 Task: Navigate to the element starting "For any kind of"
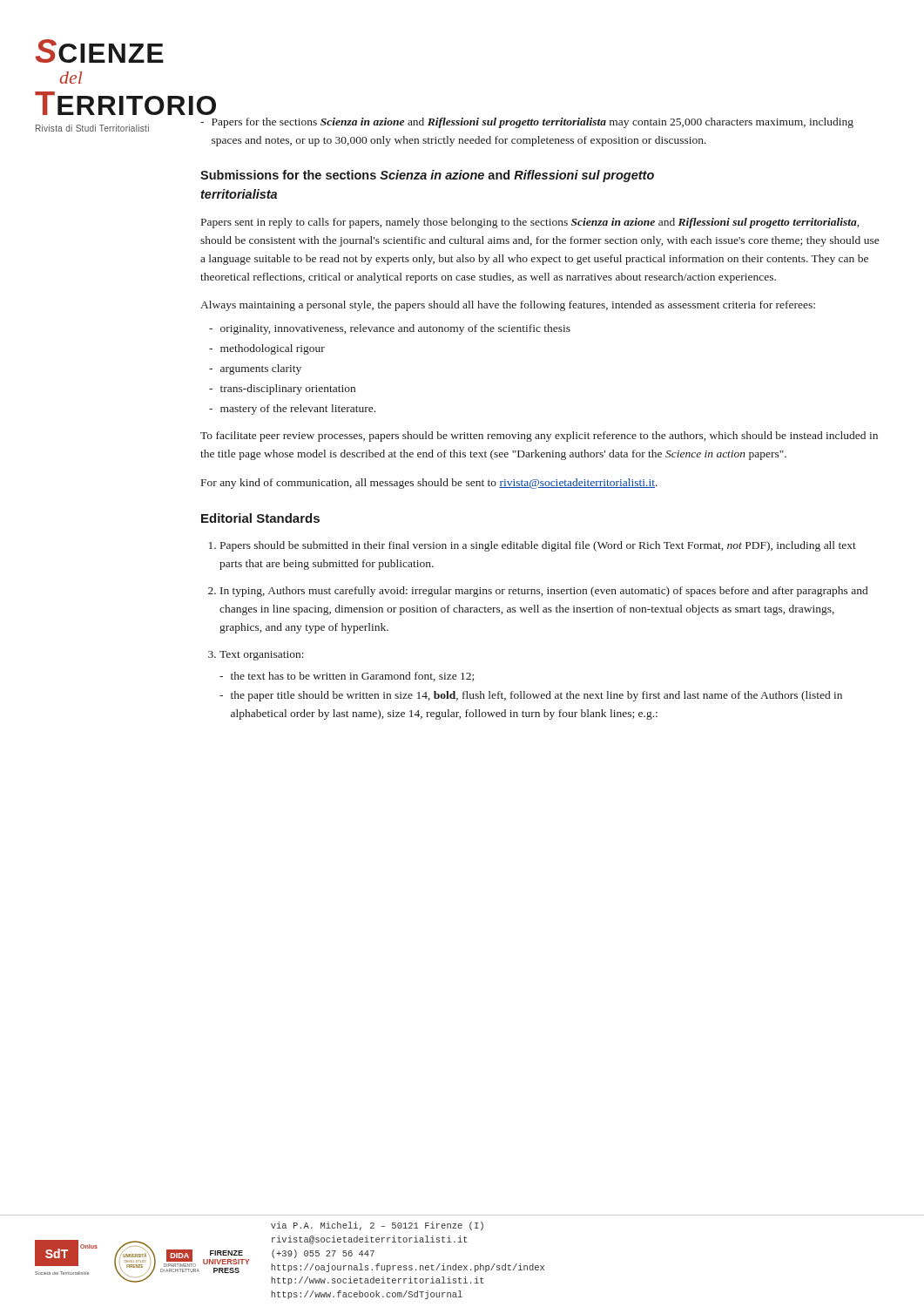[429, 482]
